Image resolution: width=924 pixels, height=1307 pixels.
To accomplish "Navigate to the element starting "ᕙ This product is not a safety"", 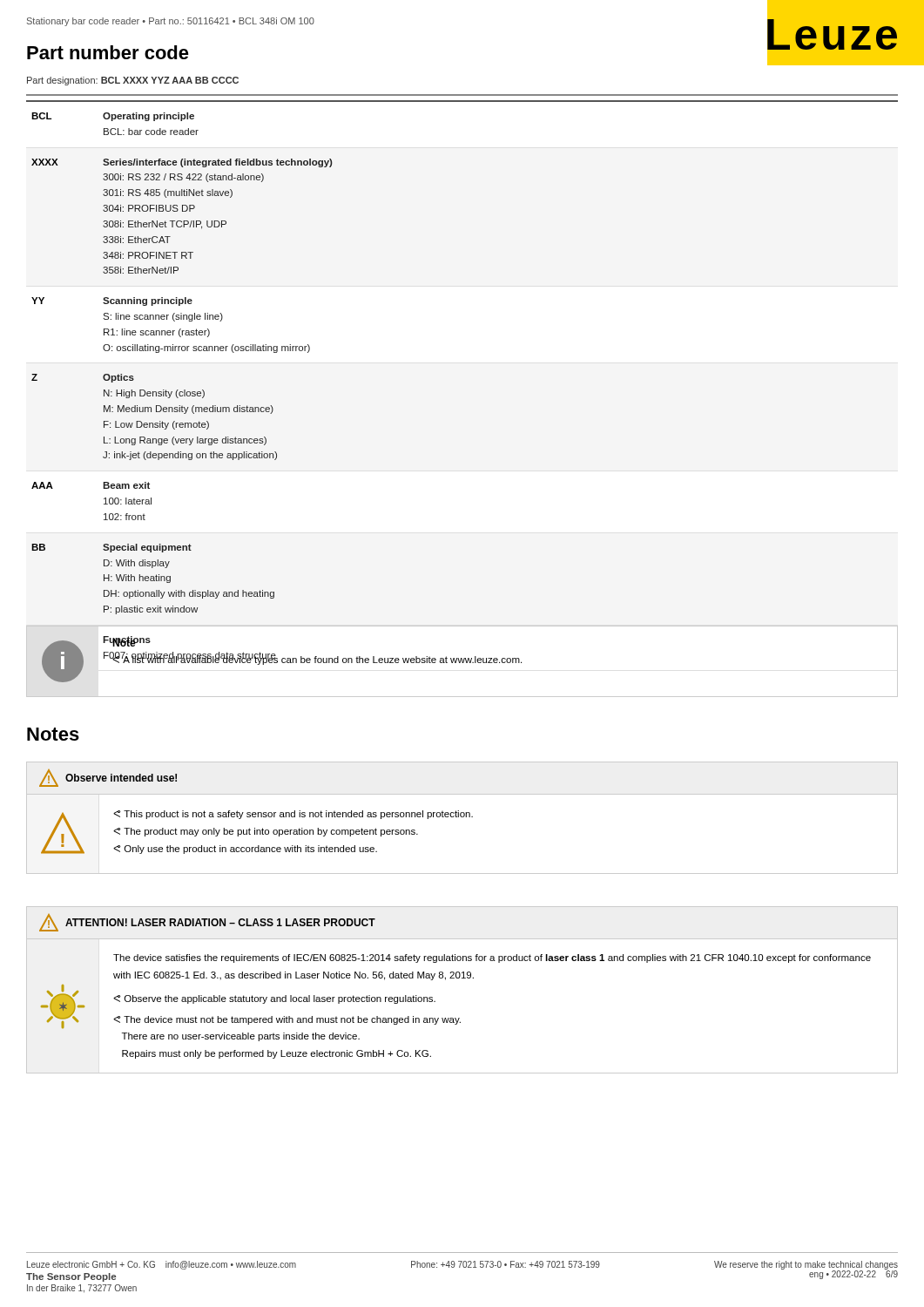I will [293, 814].
